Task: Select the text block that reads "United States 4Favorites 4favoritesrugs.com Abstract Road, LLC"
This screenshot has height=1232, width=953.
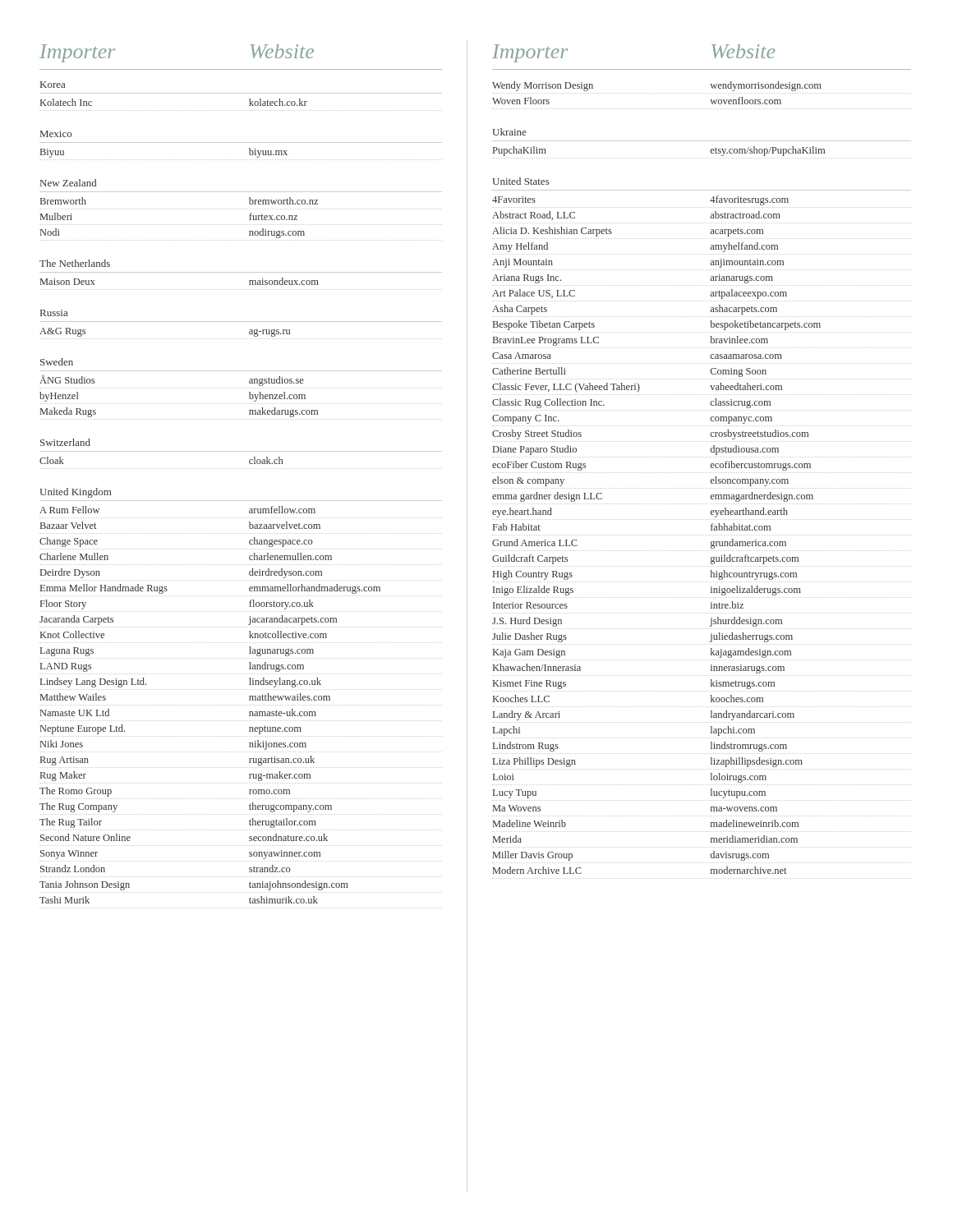Action: click(x=702, y=527)
